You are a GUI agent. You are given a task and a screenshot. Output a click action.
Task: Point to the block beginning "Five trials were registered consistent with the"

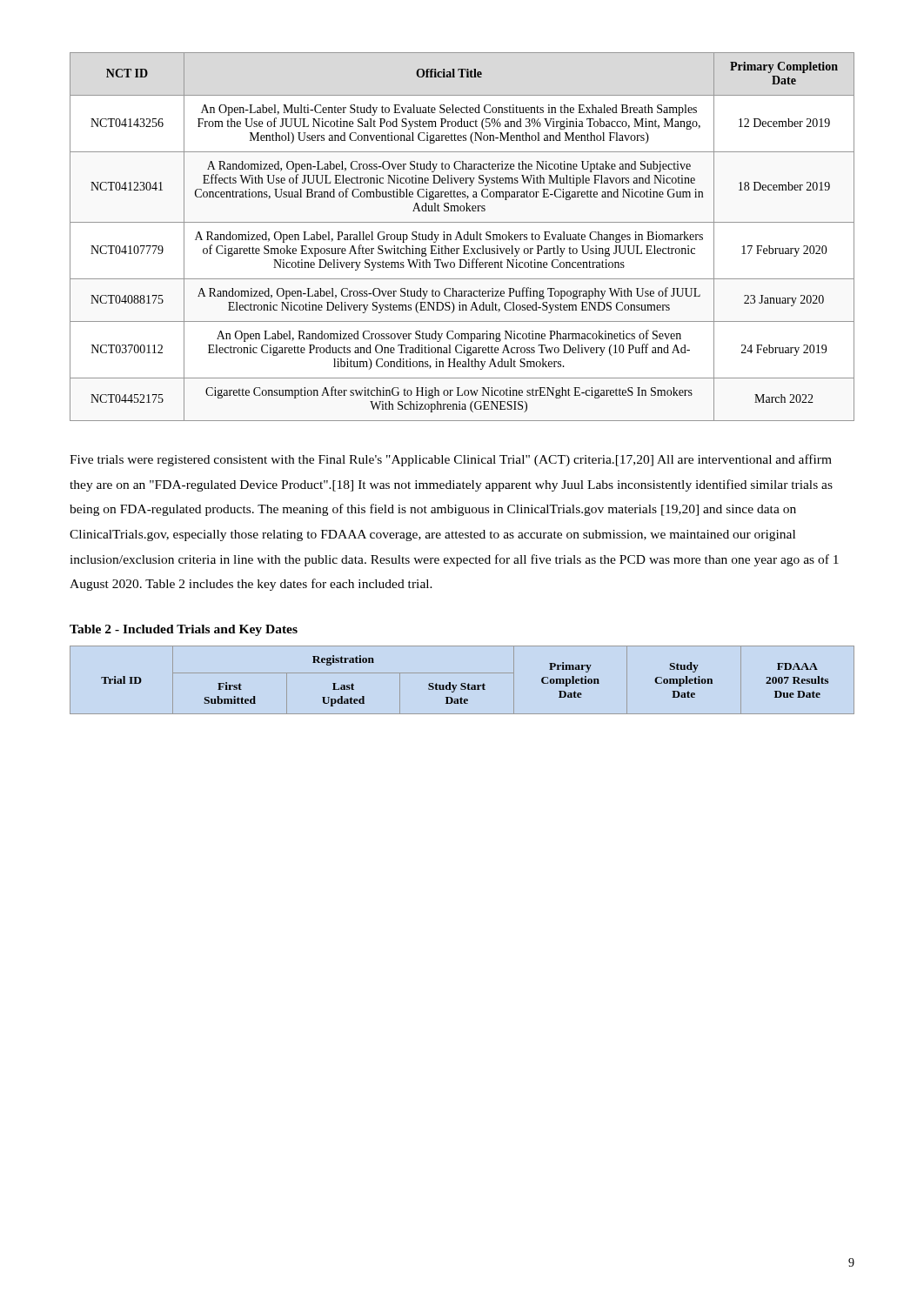[x=454, y=521]
